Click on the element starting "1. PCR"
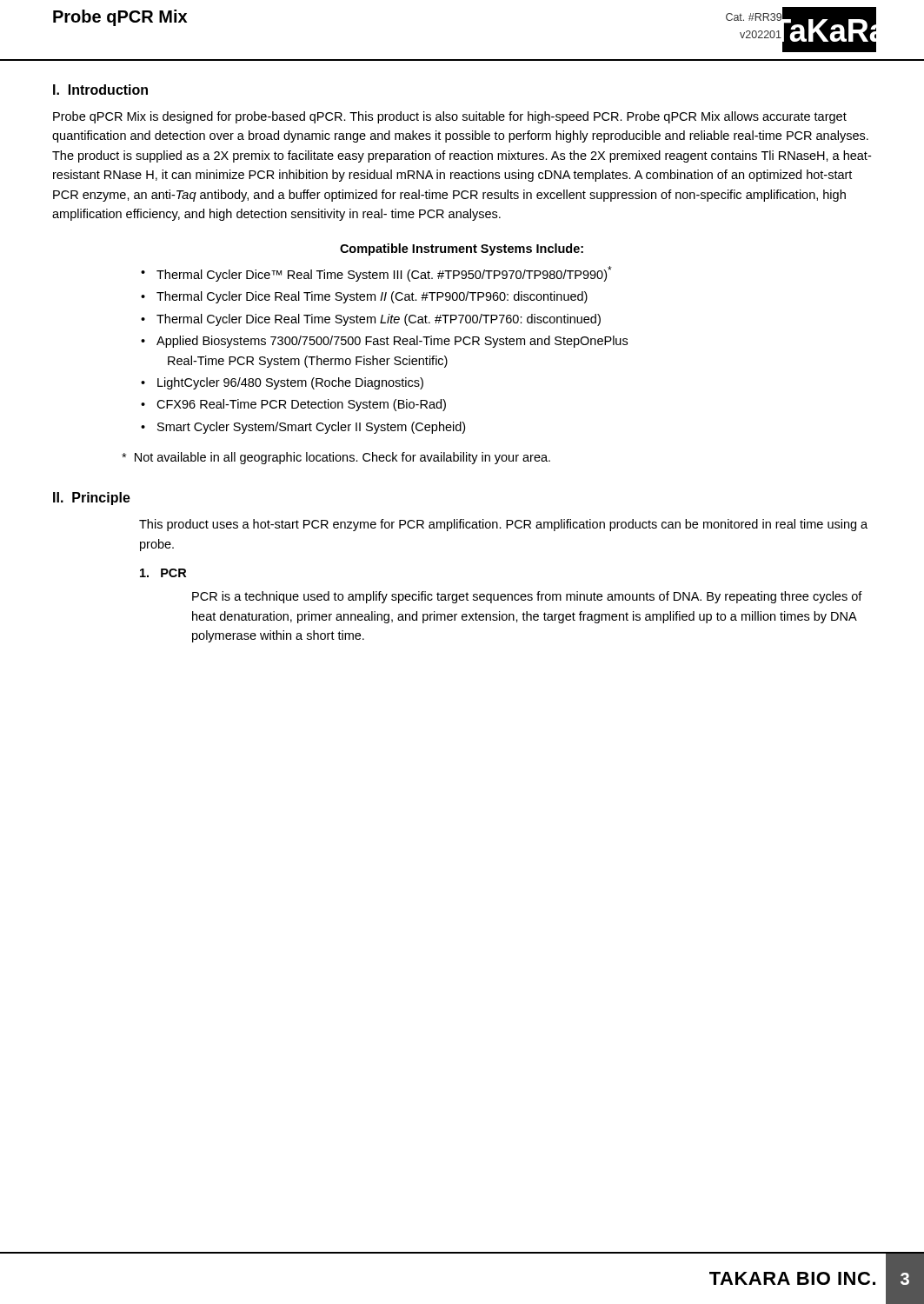Image resolution: width=924 pixels, height=1304 pixels. pyautogui.click(x=163, y=573)
